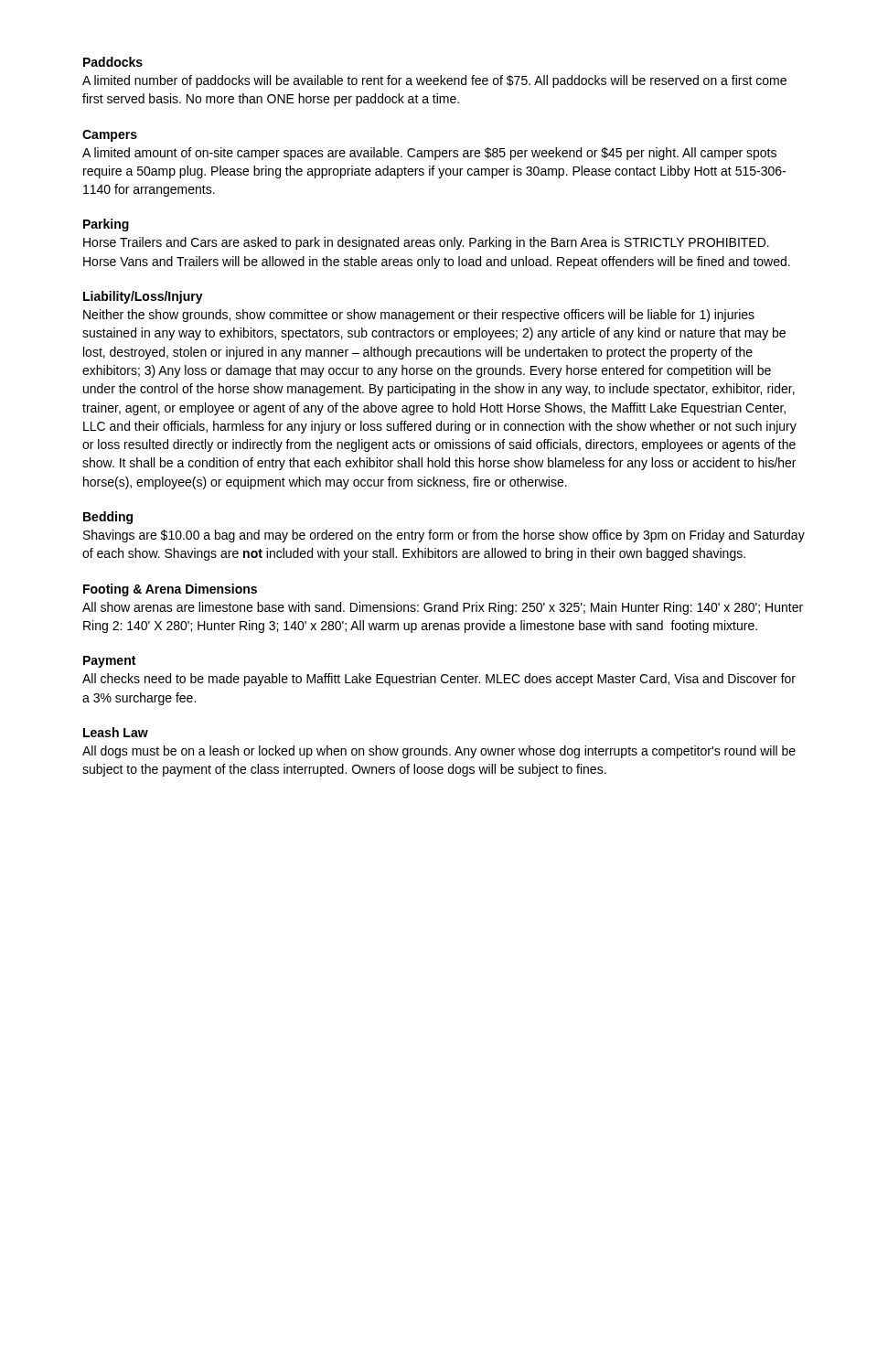
Task: Locate the text block containing "Shavings are $10.00 a bag and may"
Action: pos(444,545)
